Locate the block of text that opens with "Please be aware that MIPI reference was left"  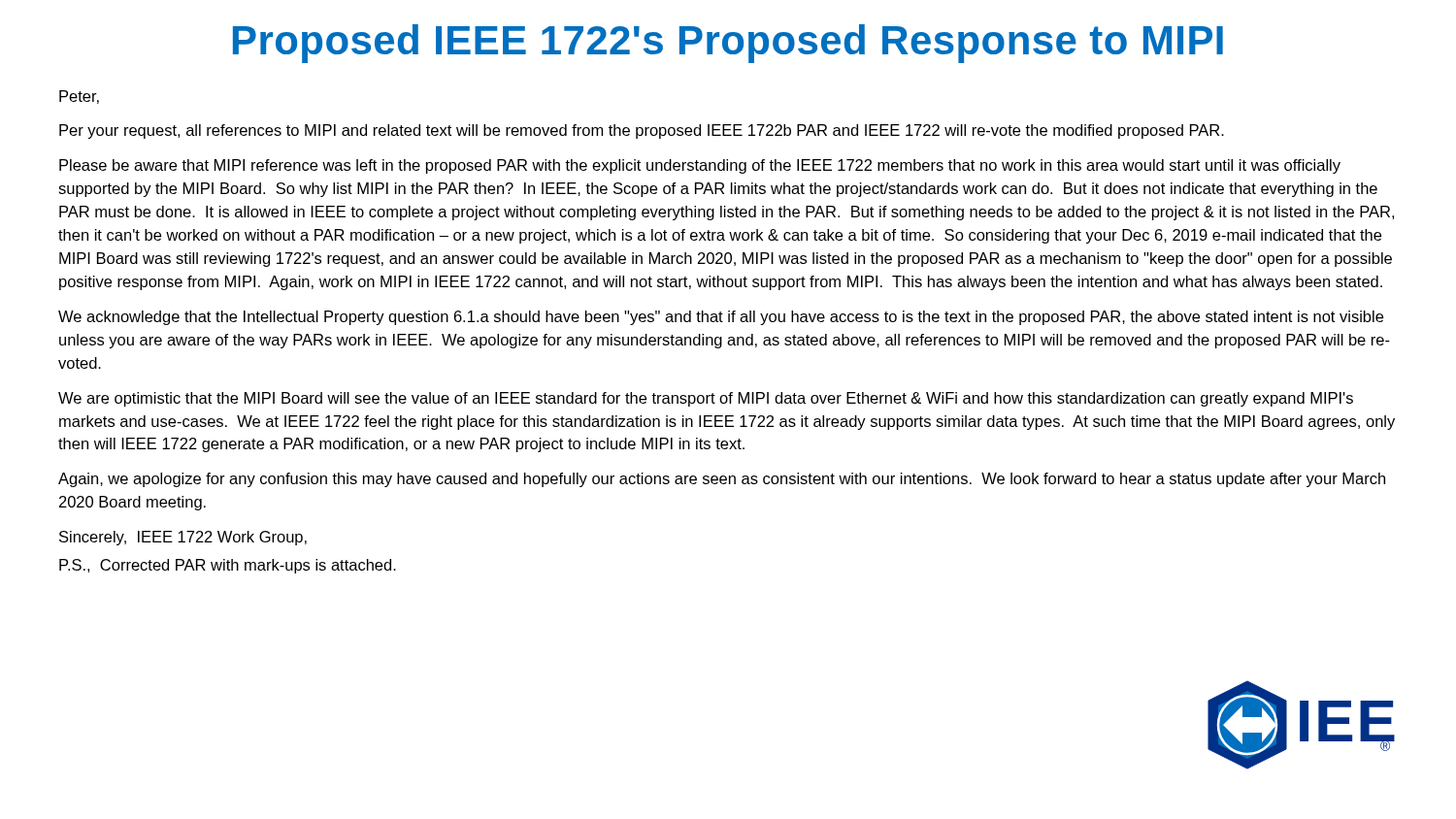(x=727, y=223)
